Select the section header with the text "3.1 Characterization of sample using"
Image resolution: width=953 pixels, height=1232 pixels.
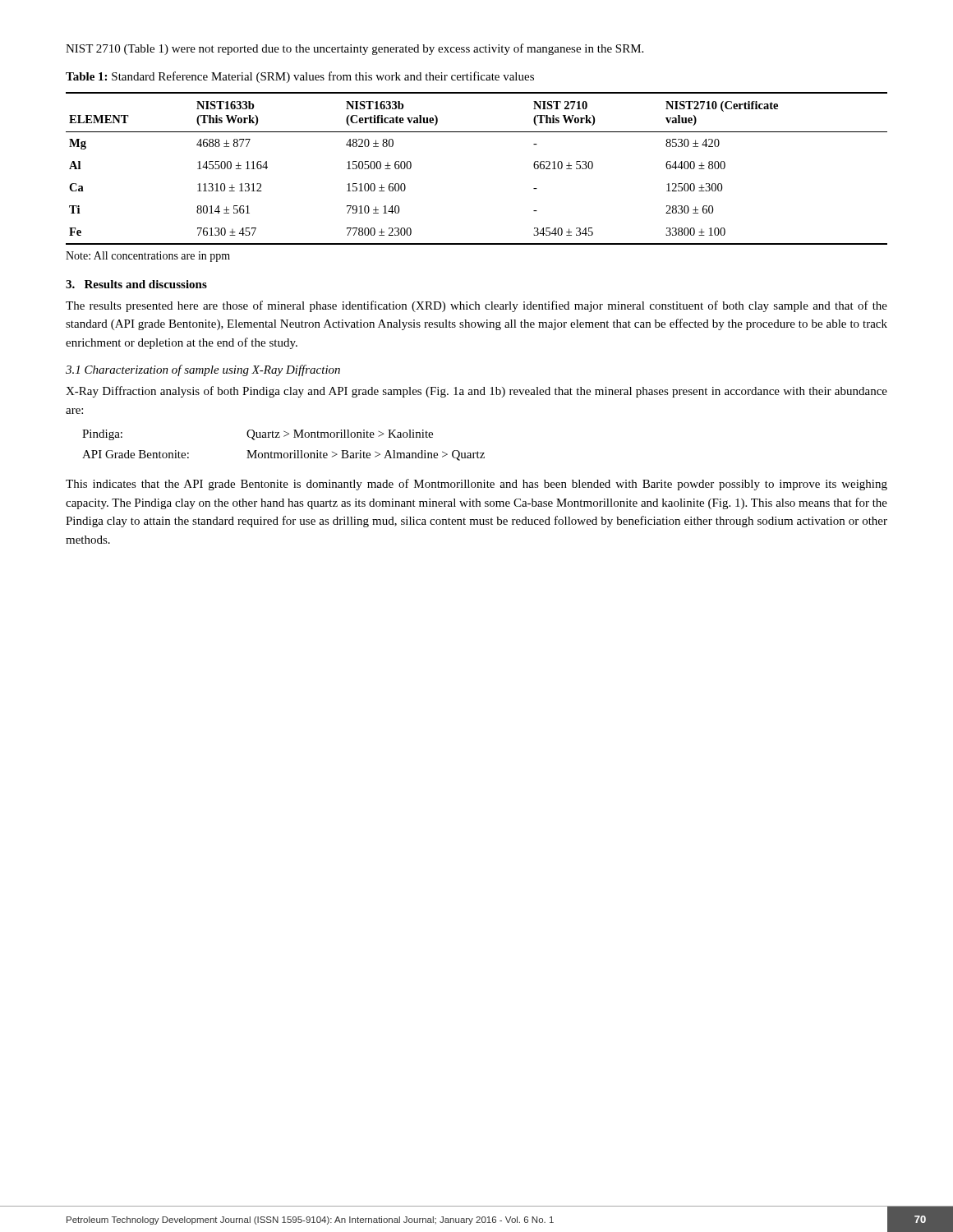coord(203,370)
